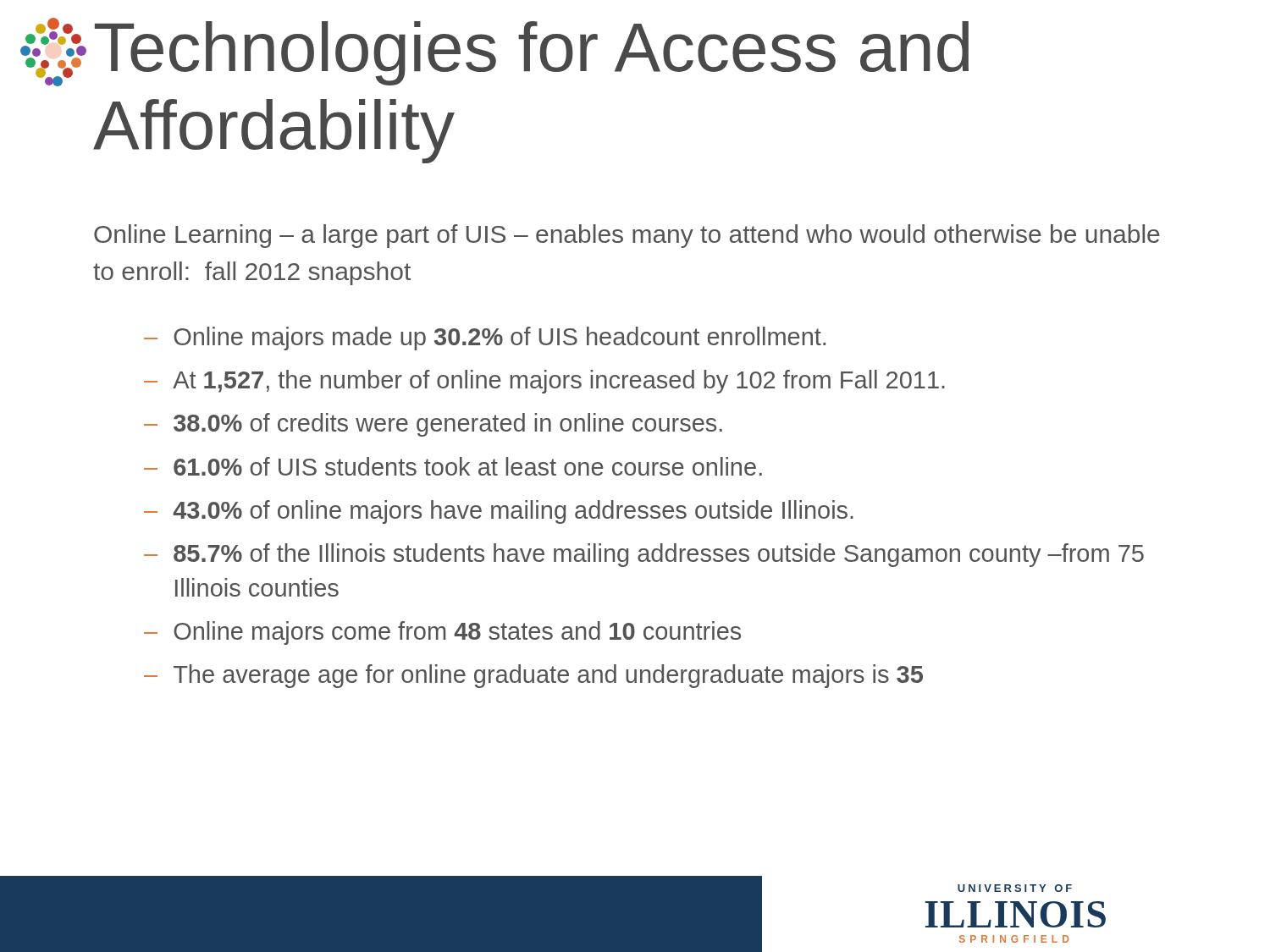Select the list item that reads "– 85.7% of the Illinois students have"
Viewport: 1270px width, 952px height.
pos(660,571)
